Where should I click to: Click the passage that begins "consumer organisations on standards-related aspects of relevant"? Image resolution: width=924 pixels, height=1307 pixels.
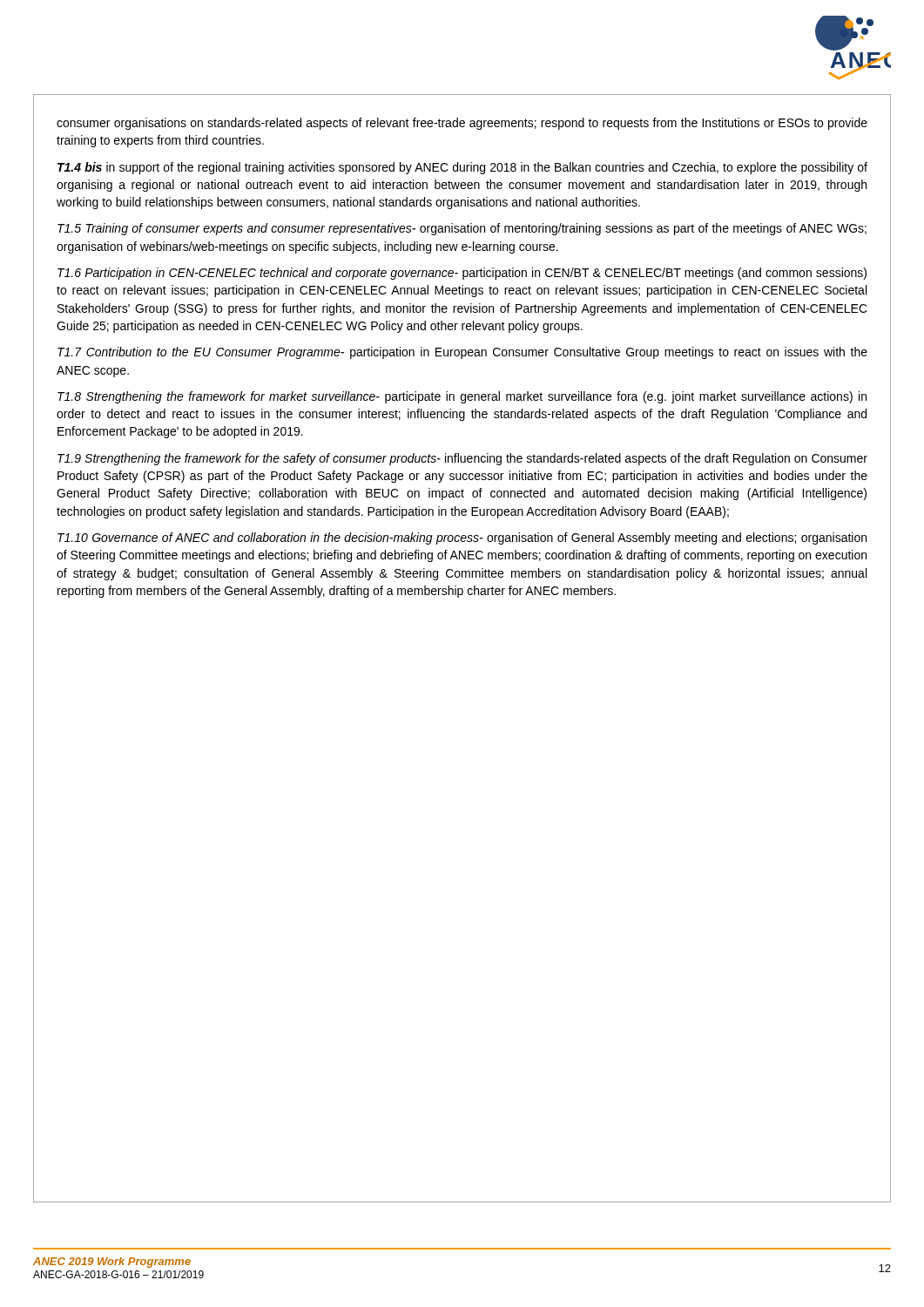point(462,132)
